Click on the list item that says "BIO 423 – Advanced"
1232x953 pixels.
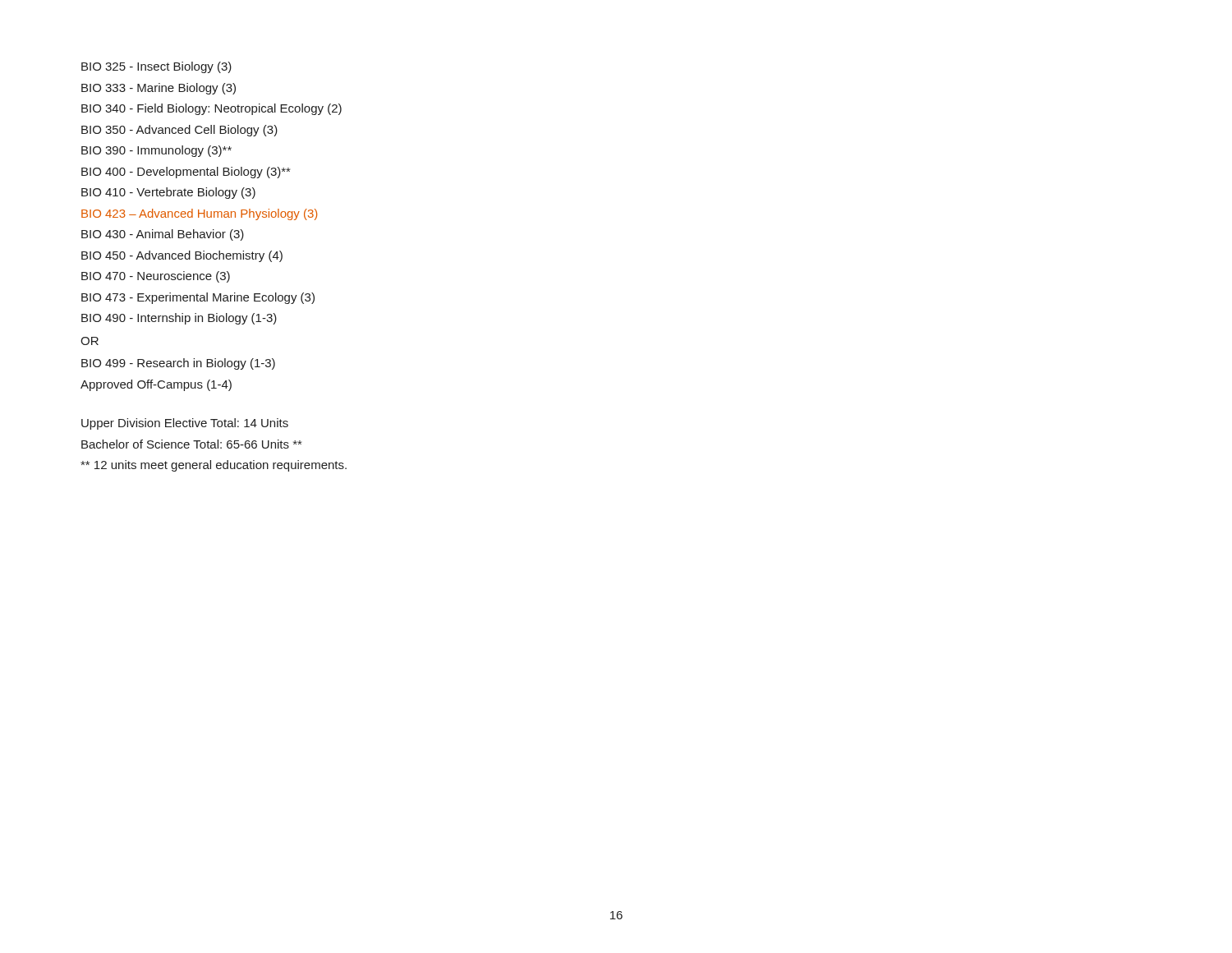[x=199, y=213]
